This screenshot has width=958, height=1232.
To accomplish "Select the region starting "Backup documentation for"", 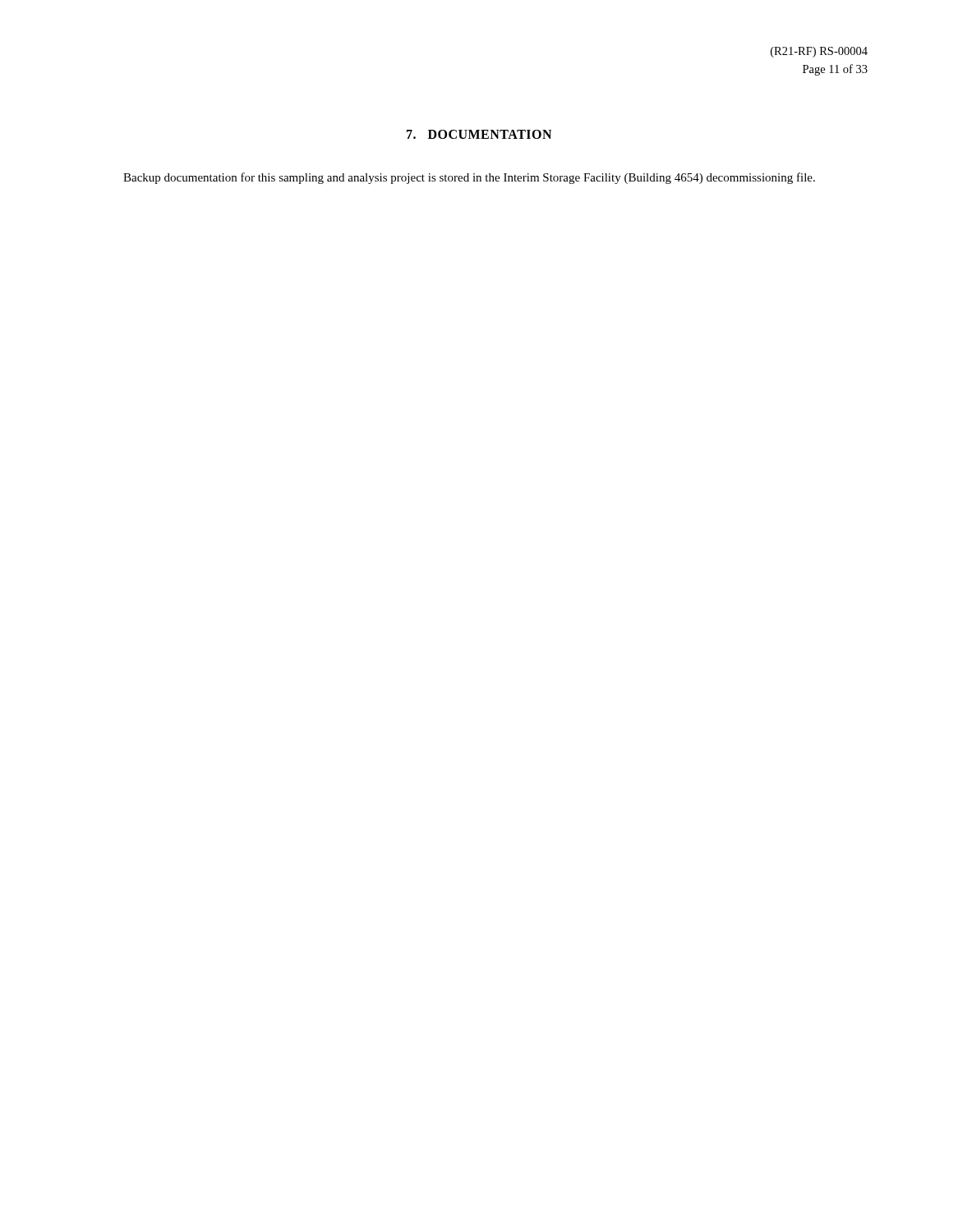I will (x=469, y=177).
